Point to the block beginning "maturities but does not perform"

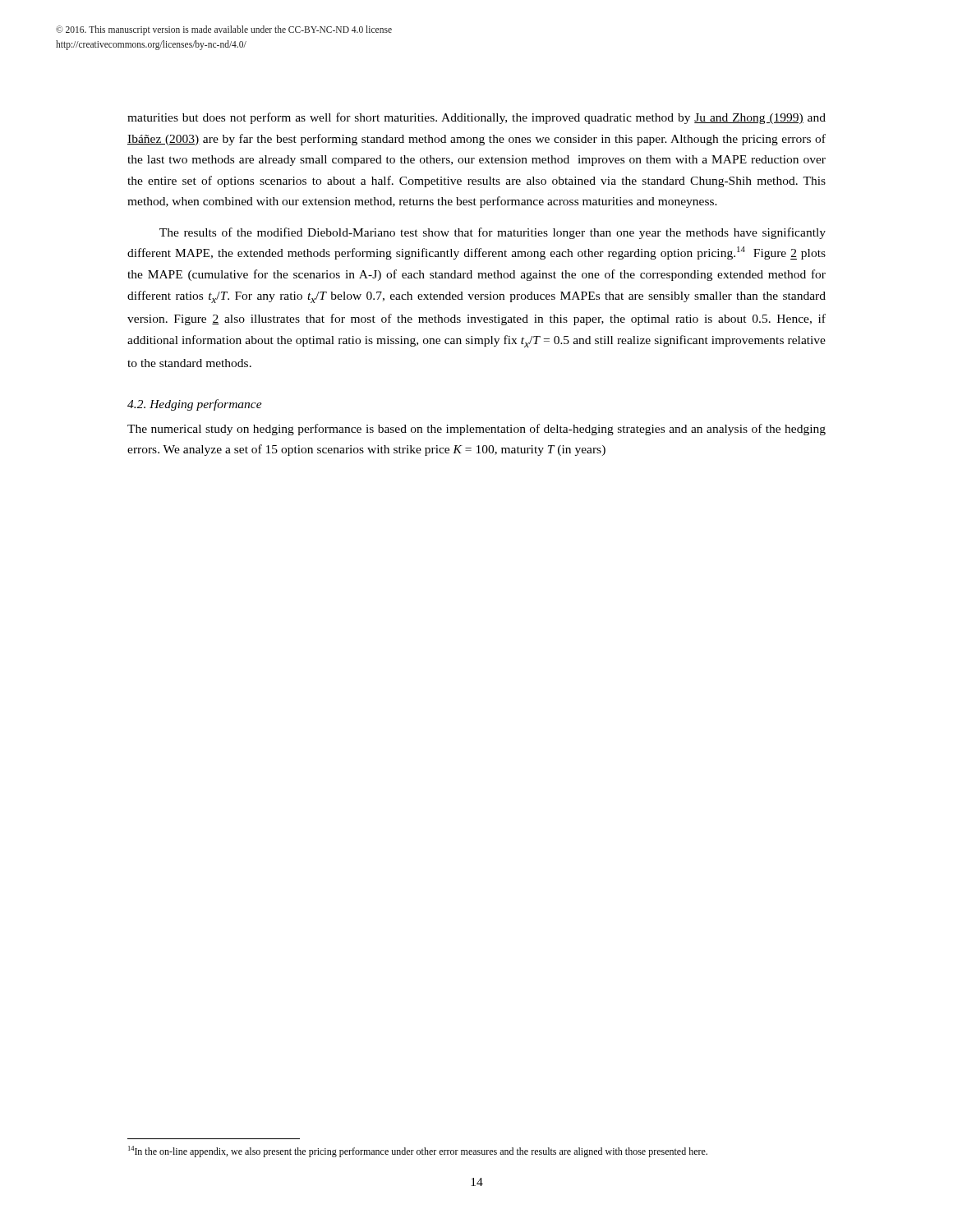476,159
